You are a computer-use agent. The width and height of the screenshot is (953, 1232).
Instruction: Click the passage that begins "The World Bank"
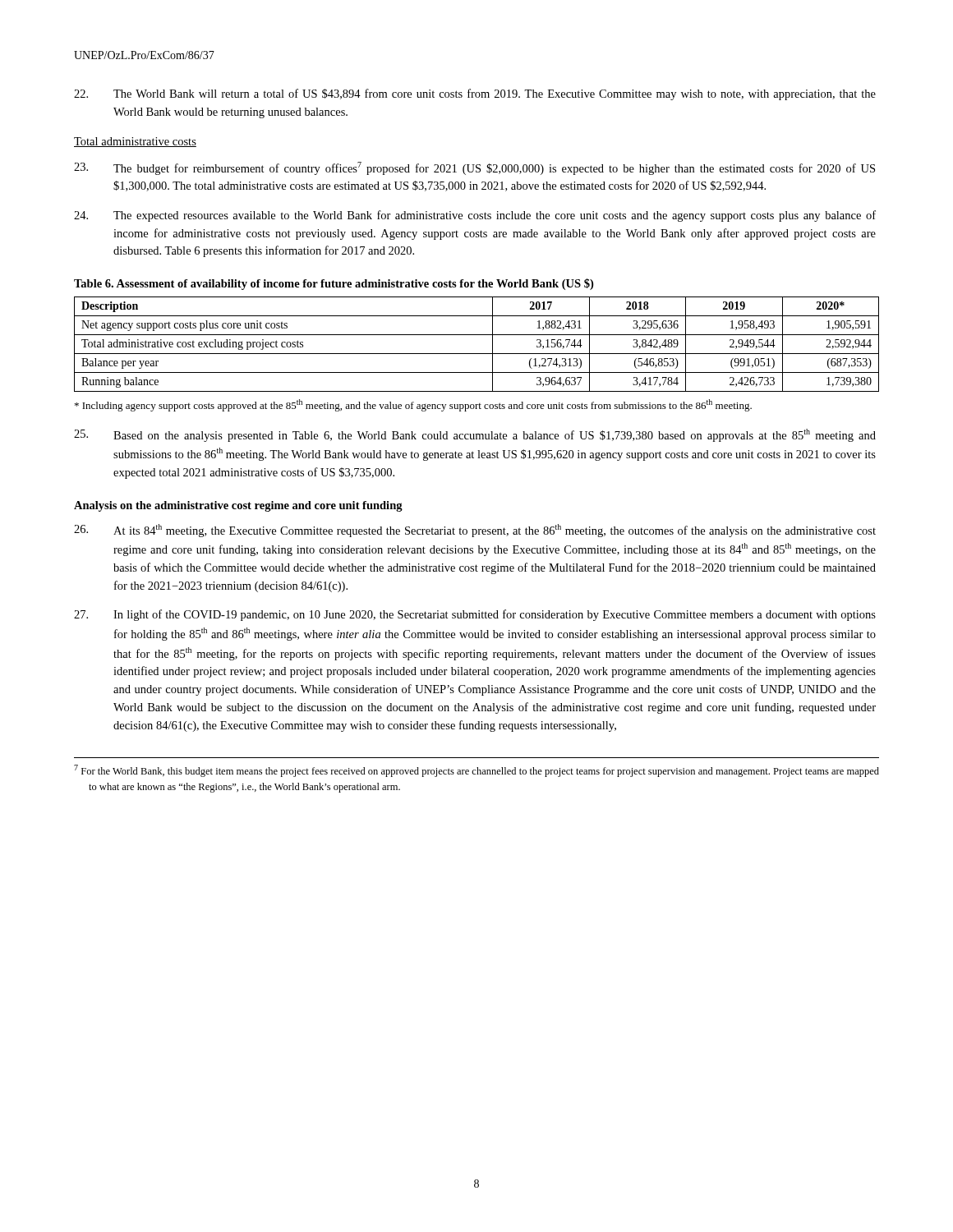point(475,103)
